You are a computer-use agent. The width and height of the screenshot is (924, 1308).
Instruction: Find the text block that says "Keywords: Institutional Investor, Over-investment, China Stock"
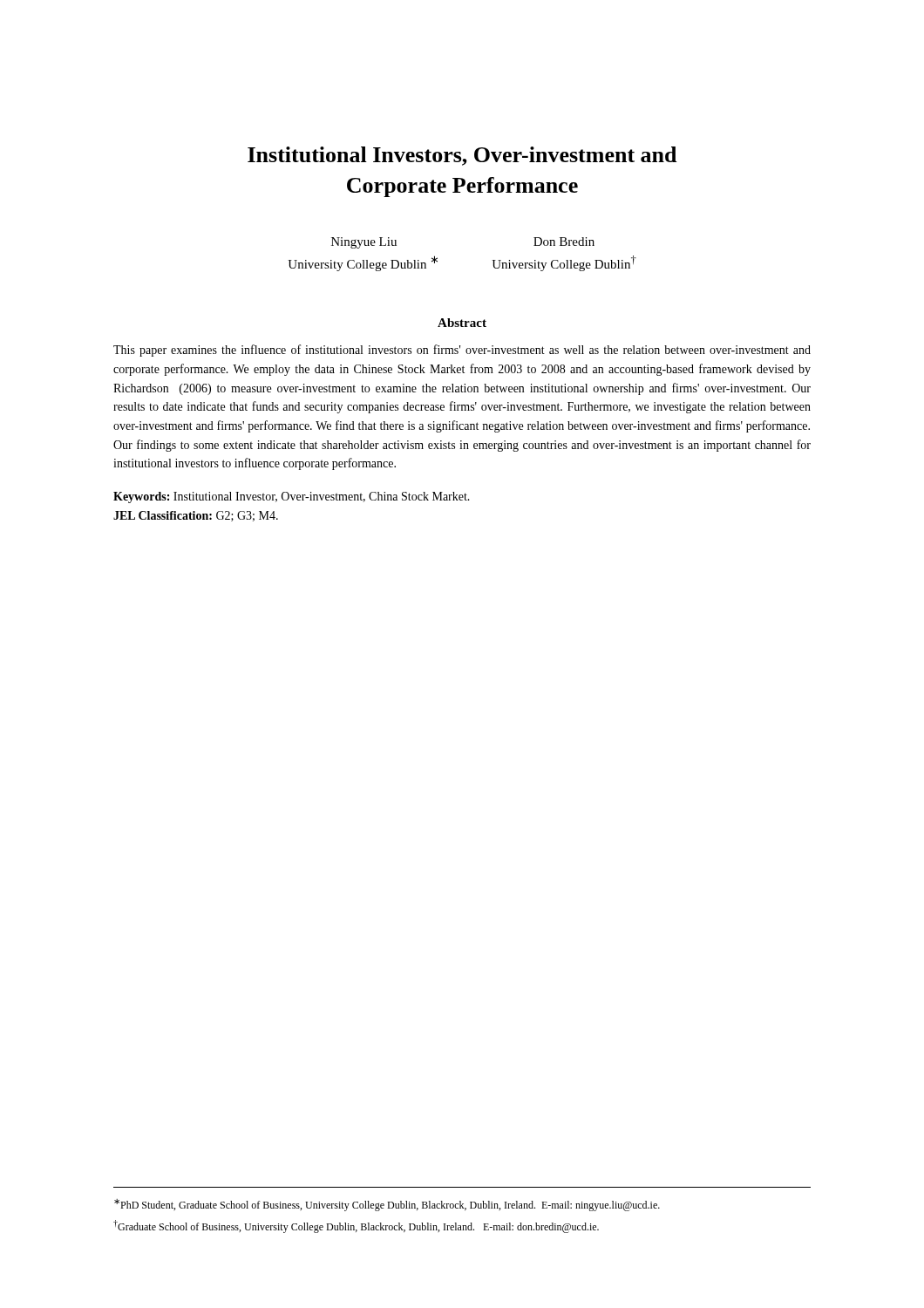[292, 506]
